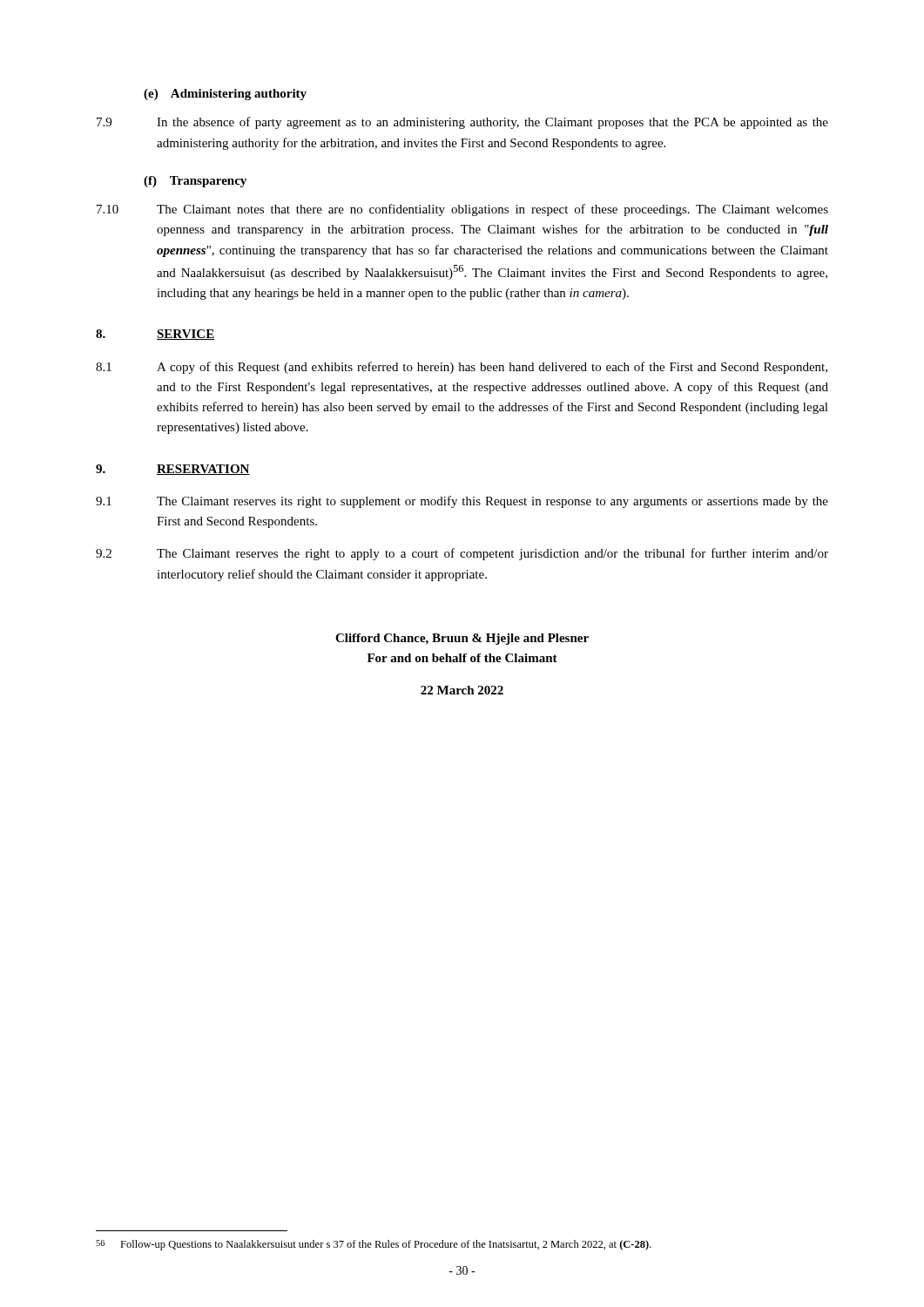Locate the block of text that opens with "Clifford Chance, Bruun &"

coord(462,648)
